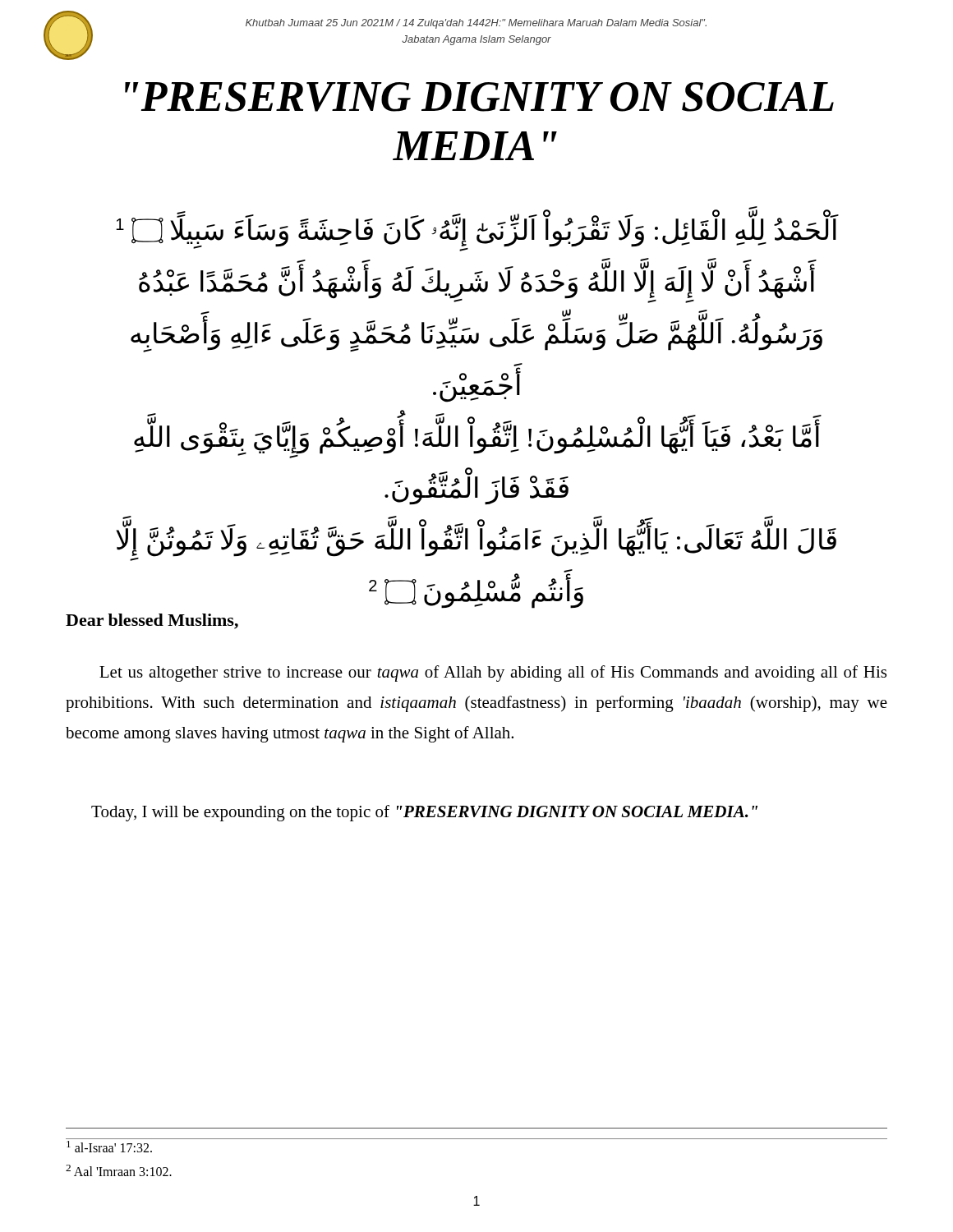
Task: Point to the title beginning ""PRESERVING DIGNITY ON"
Action: [476, 121]
